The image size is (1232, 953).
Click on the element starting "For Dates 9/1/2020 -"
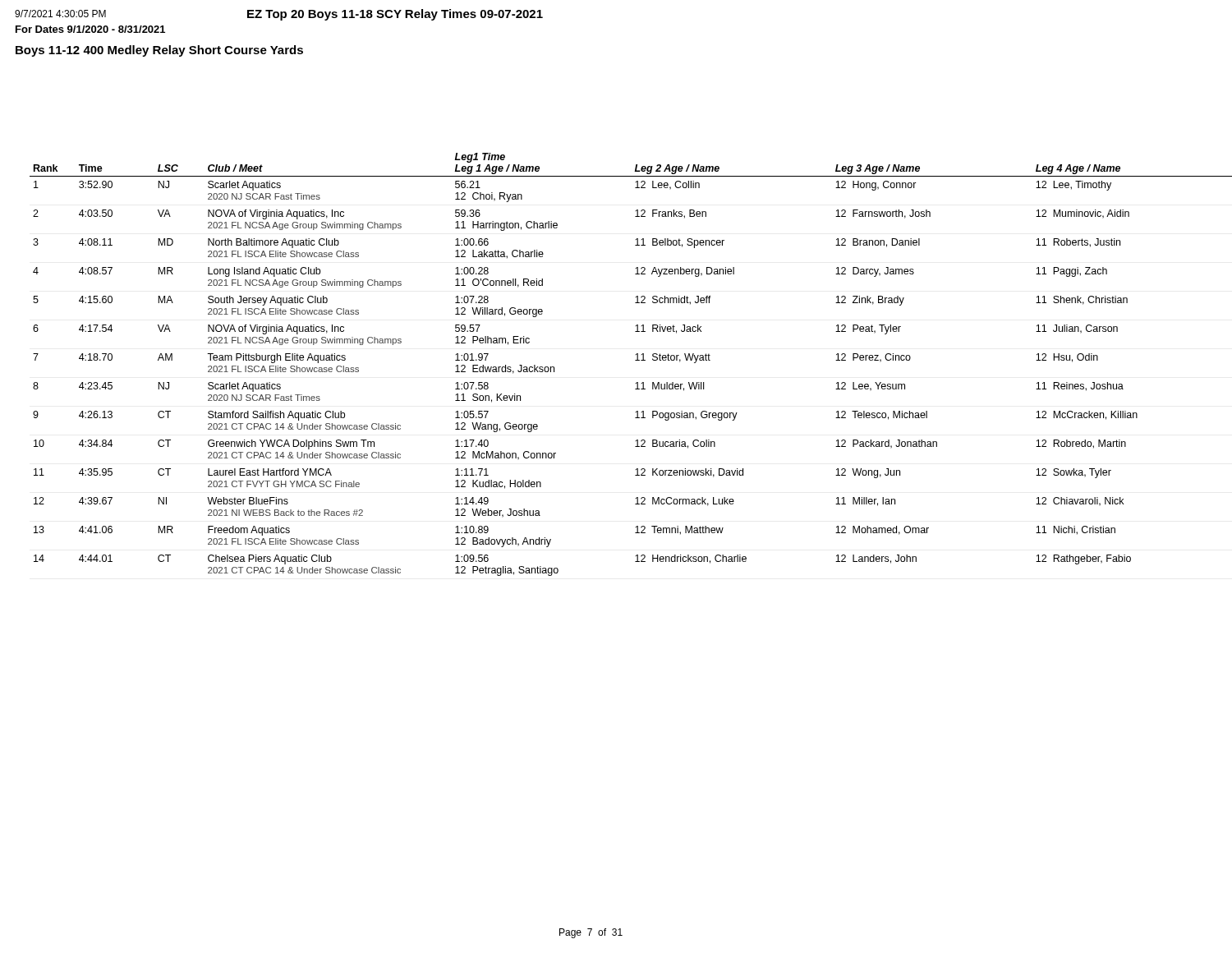90,29
